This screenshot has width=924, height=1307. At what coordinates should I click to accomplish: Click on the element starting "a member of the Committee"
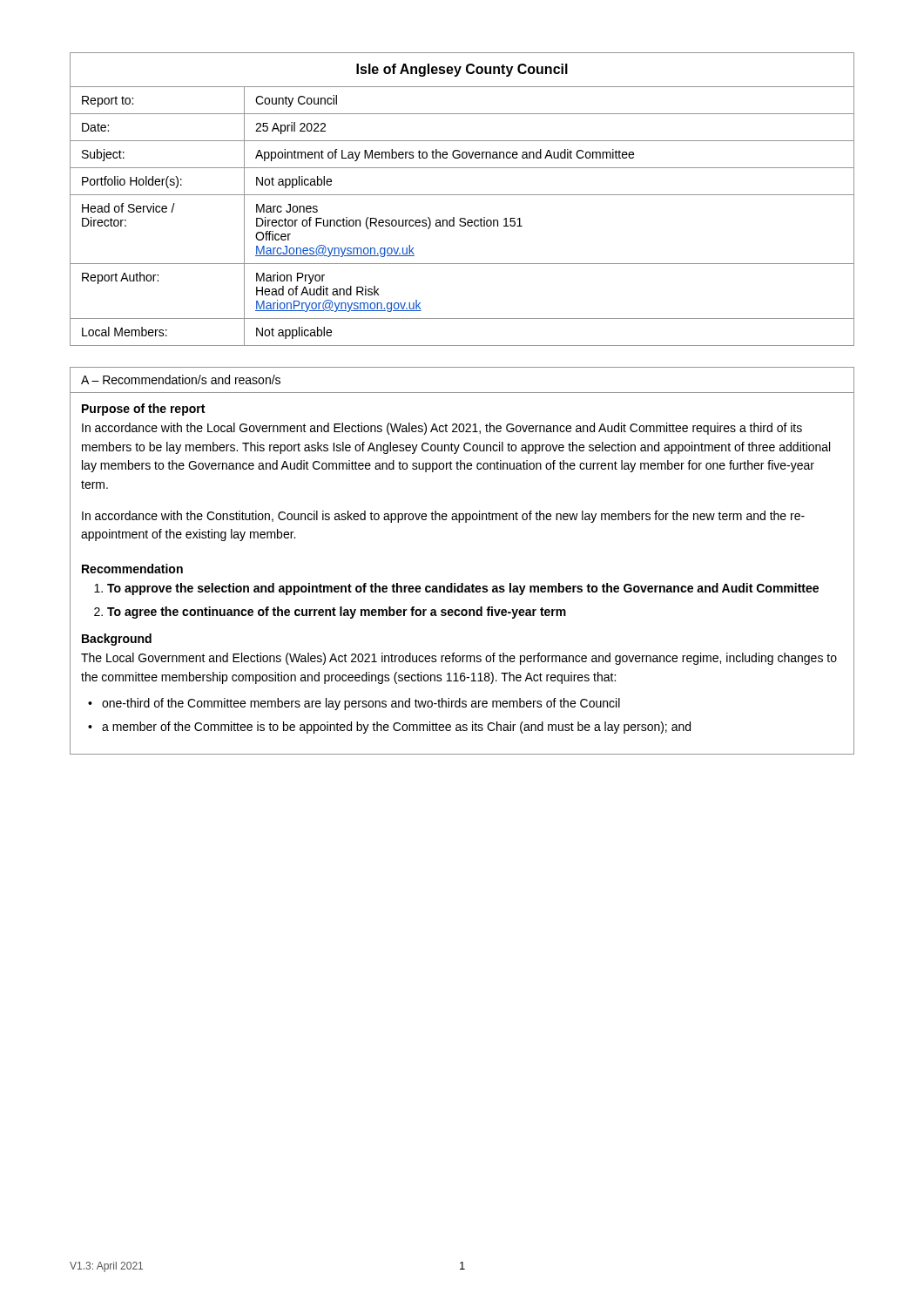397,726
